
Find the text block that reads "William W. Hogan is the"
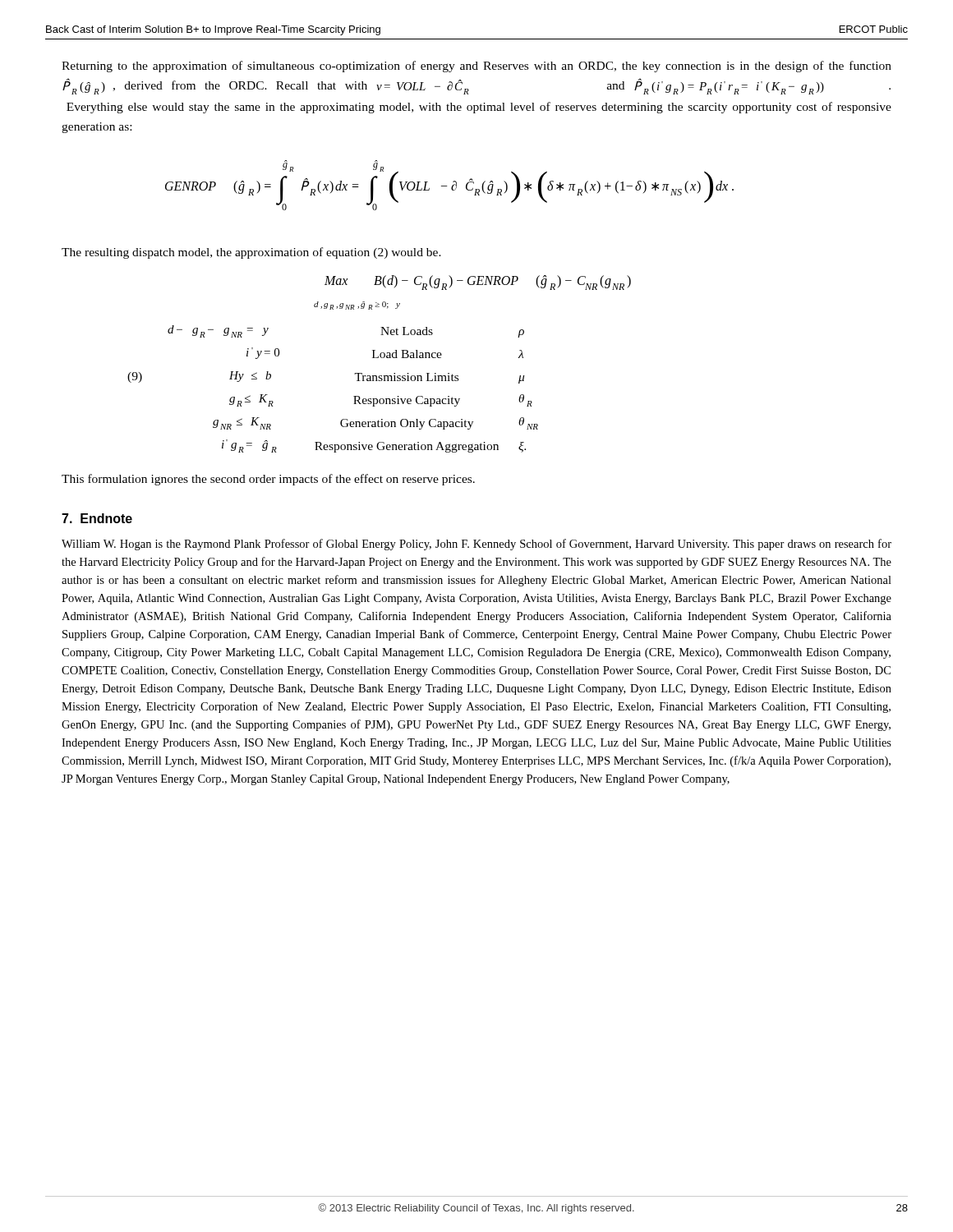(x=476, y=661)
